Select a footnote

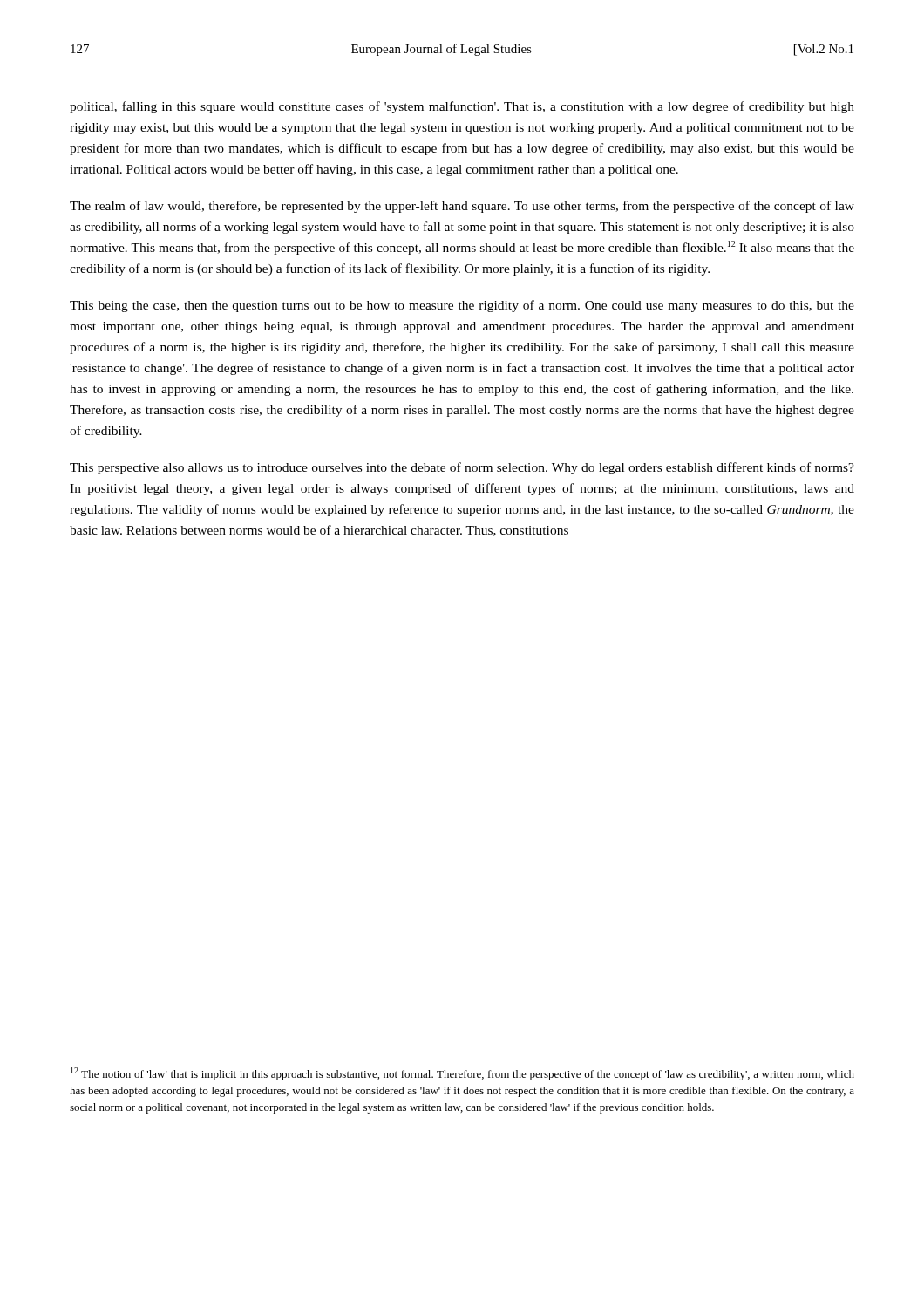(x=462, y=1090)
